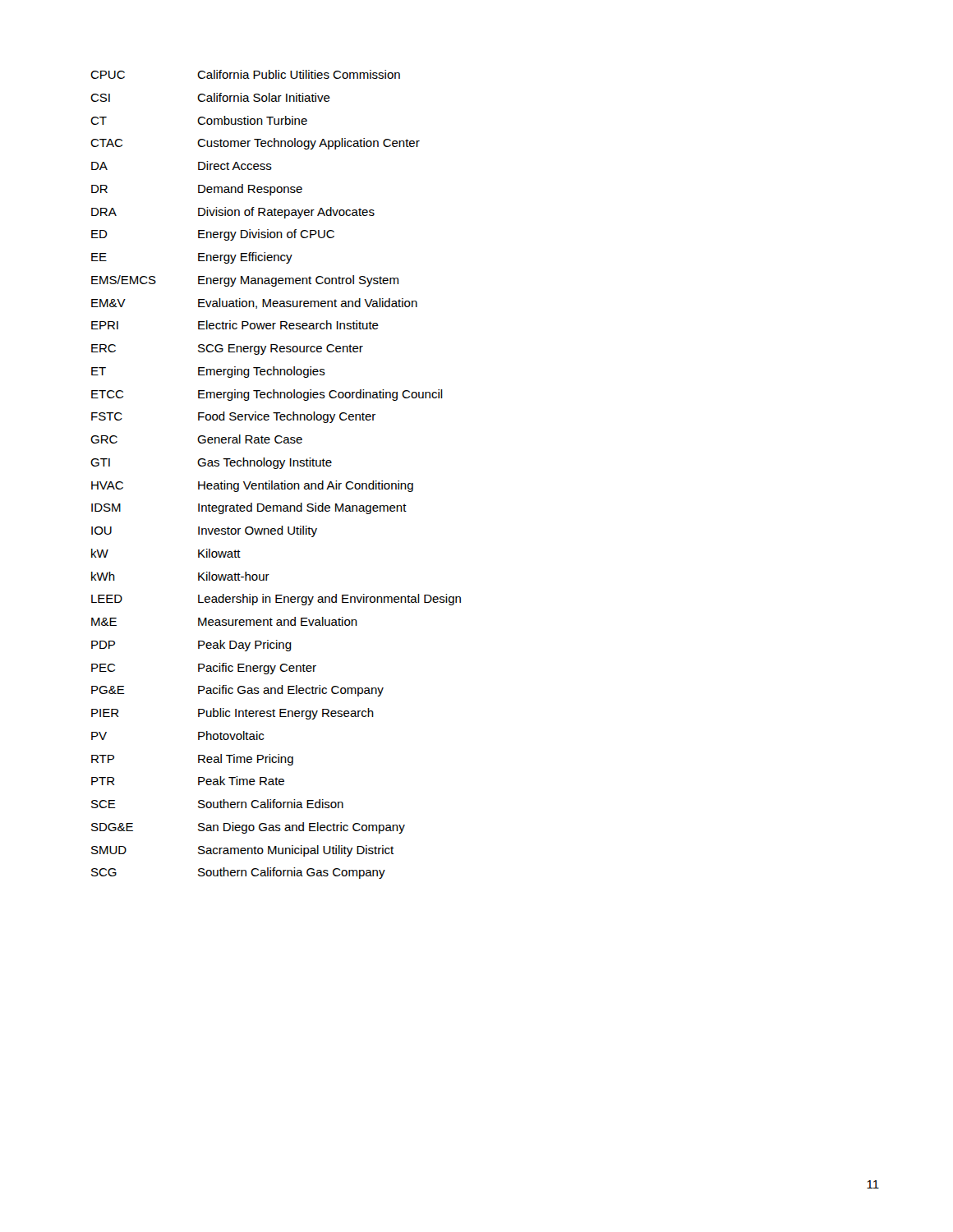Find the region starting "ED Energy Division of CPUC"

[213, 234]
